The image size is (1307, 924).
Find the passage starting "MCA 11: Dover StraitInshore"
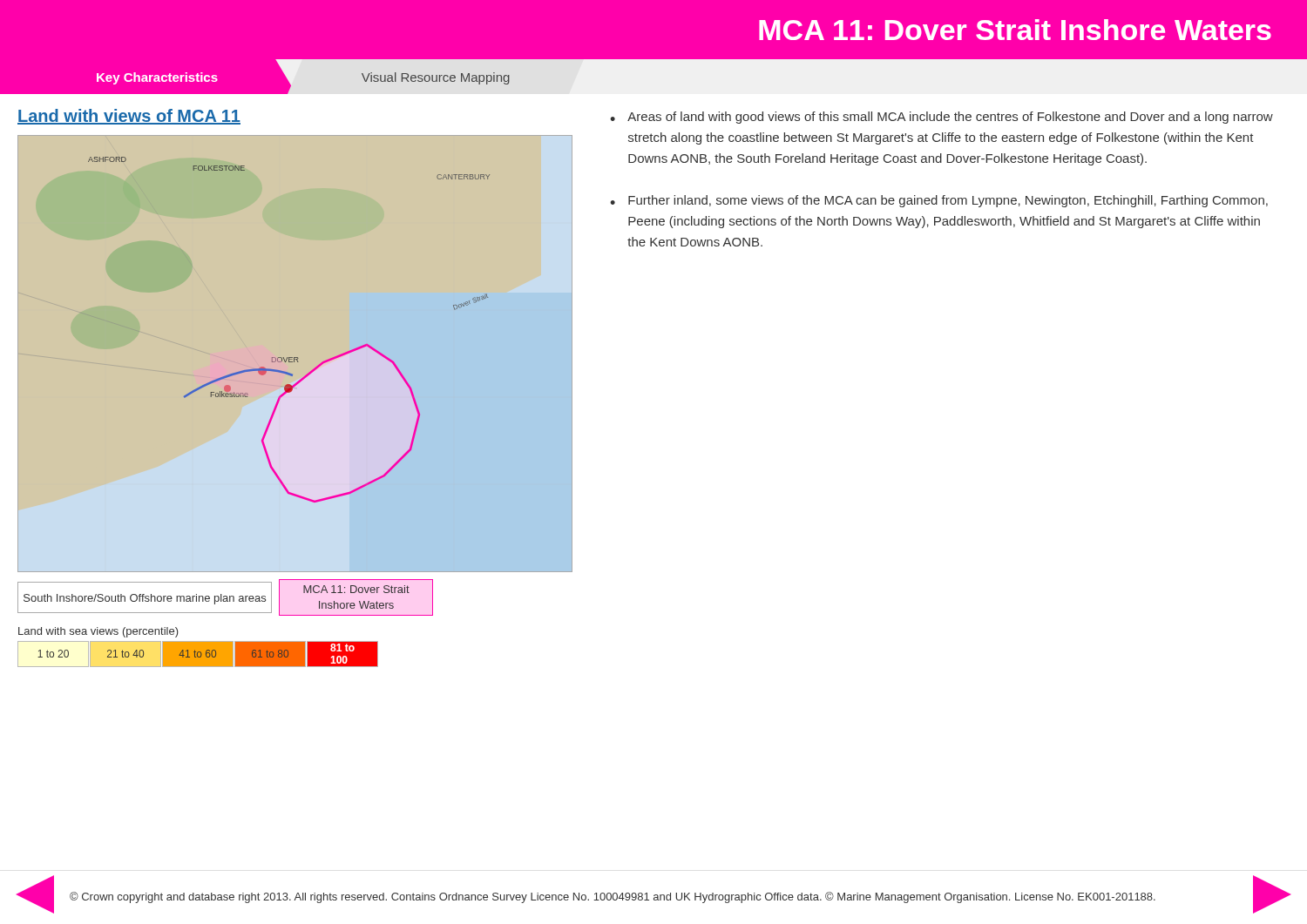click(x=356, y=597)
